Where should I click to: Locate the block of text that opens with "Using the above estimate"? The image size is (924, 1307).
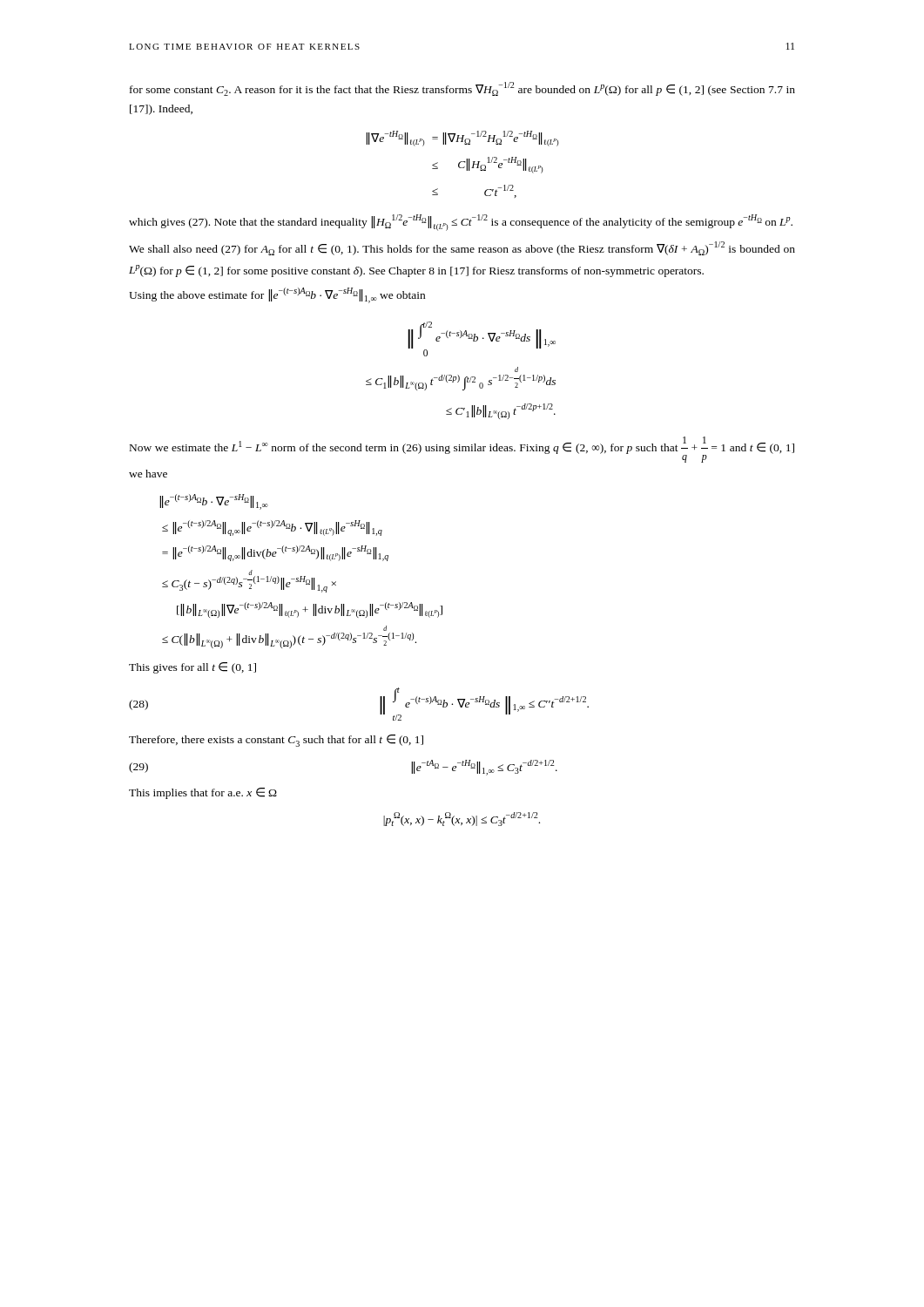coord(277,295)
